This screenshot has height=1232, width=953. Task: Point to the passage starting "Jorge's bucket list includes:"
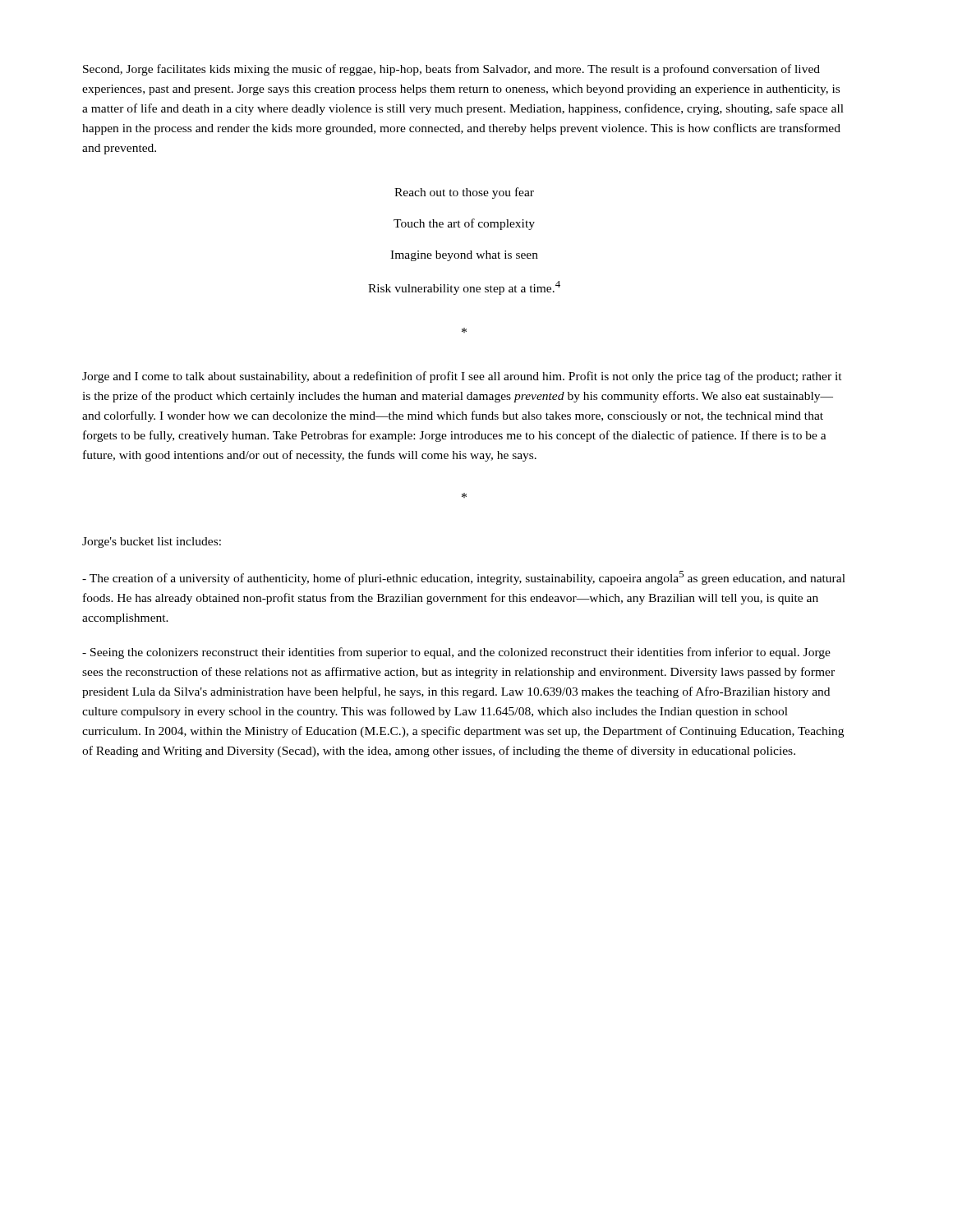pyautogui.click(x=152, y=541)
